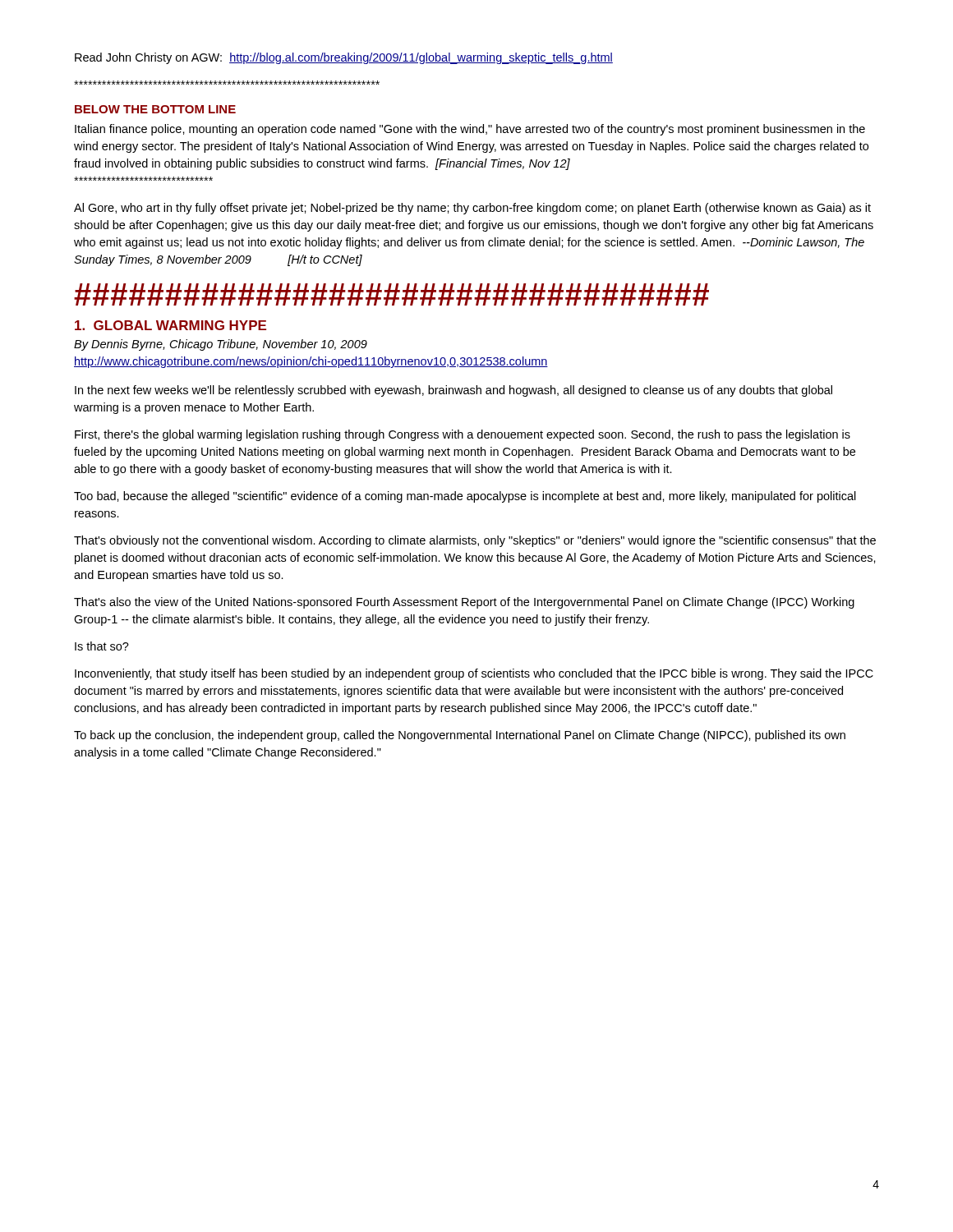
Task: Click on the region starting "Too bad, because the alleged "scientific" evidence of"
Action: pyautogui.click(x=465, y=505)
